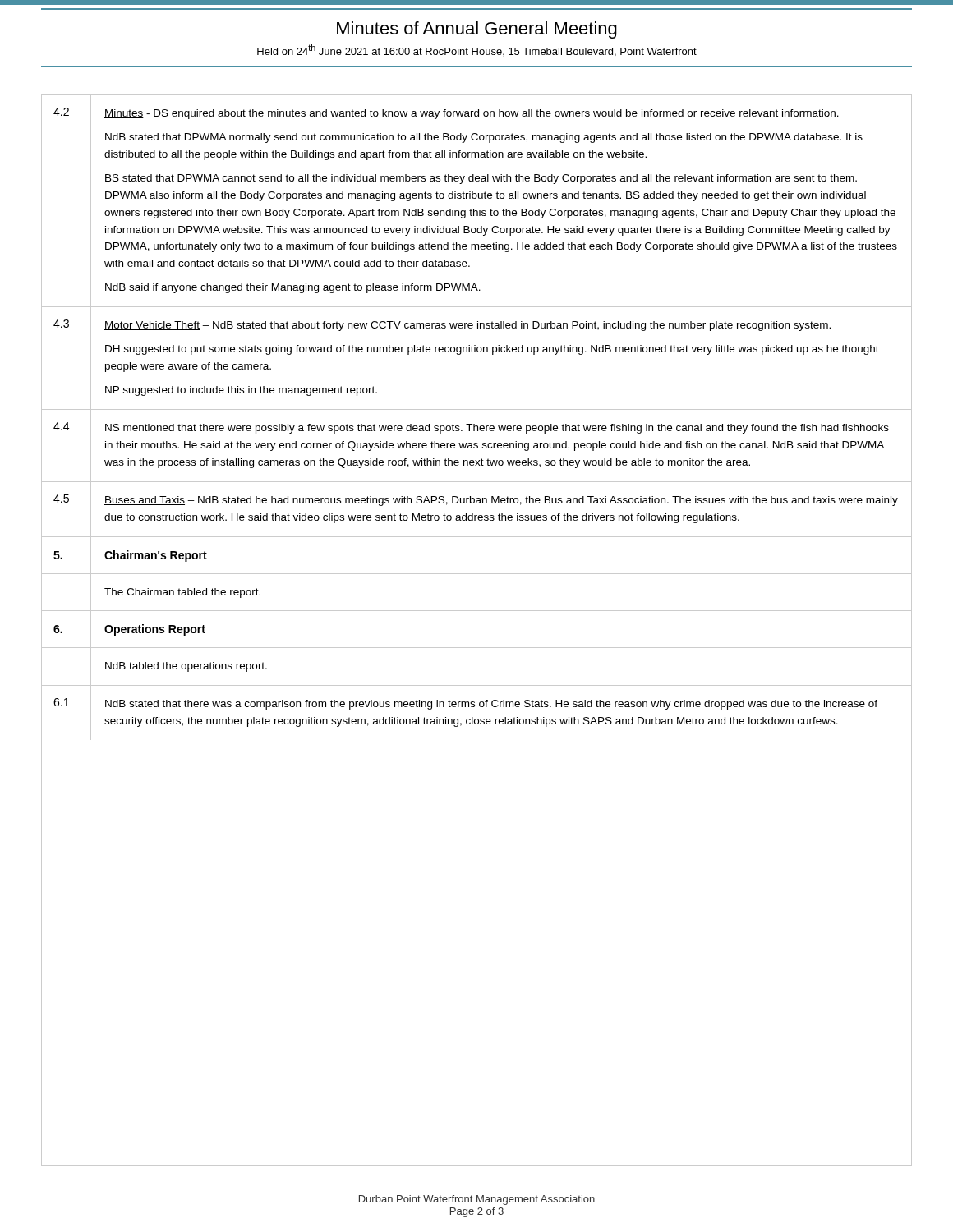Locate the block of text that opens with "1 NdB stated that"
Screen dimensions: 1232x953
(476, 713)
